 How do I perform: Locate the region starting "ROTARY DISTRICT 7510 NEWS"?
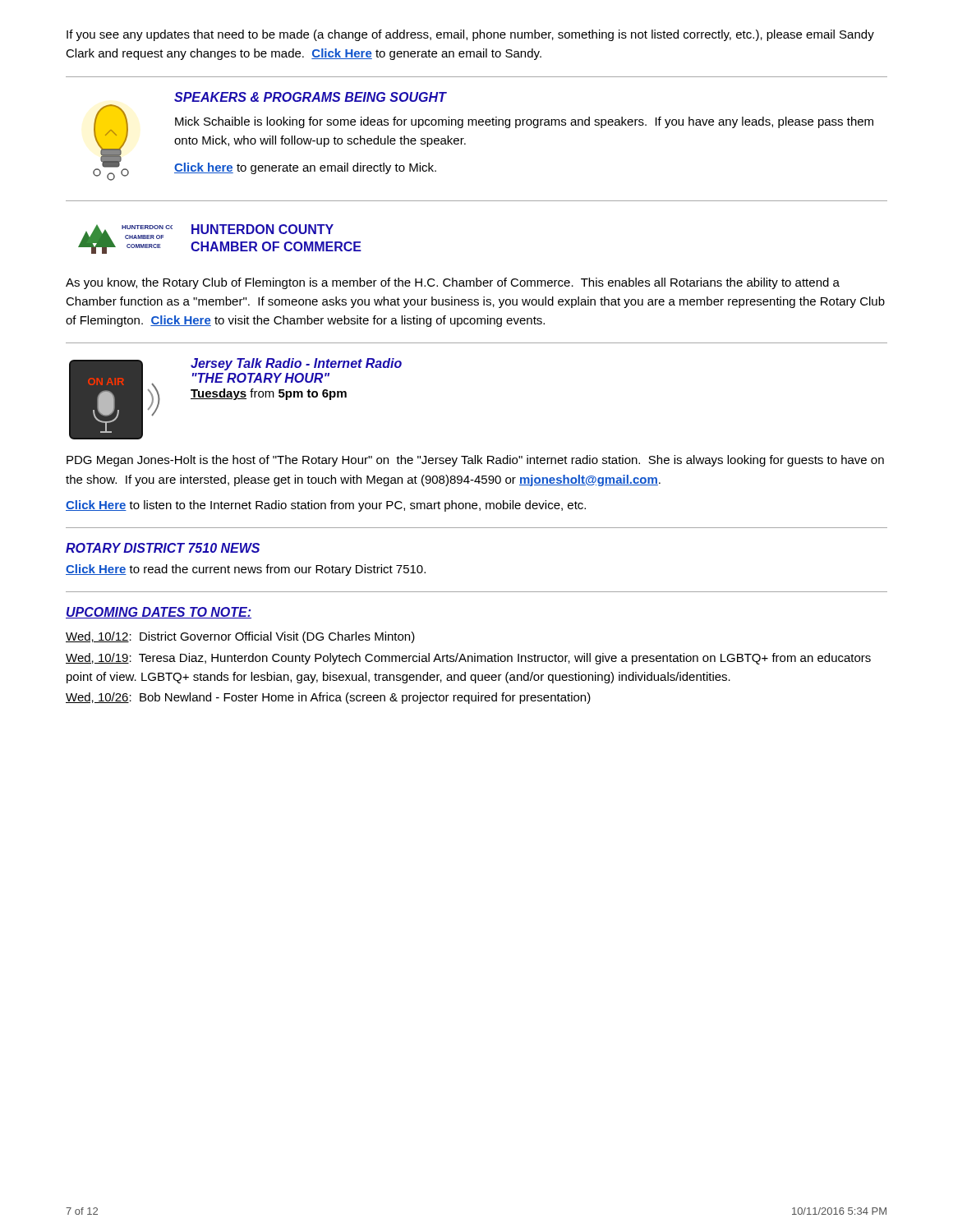click(x=163, y=548)
